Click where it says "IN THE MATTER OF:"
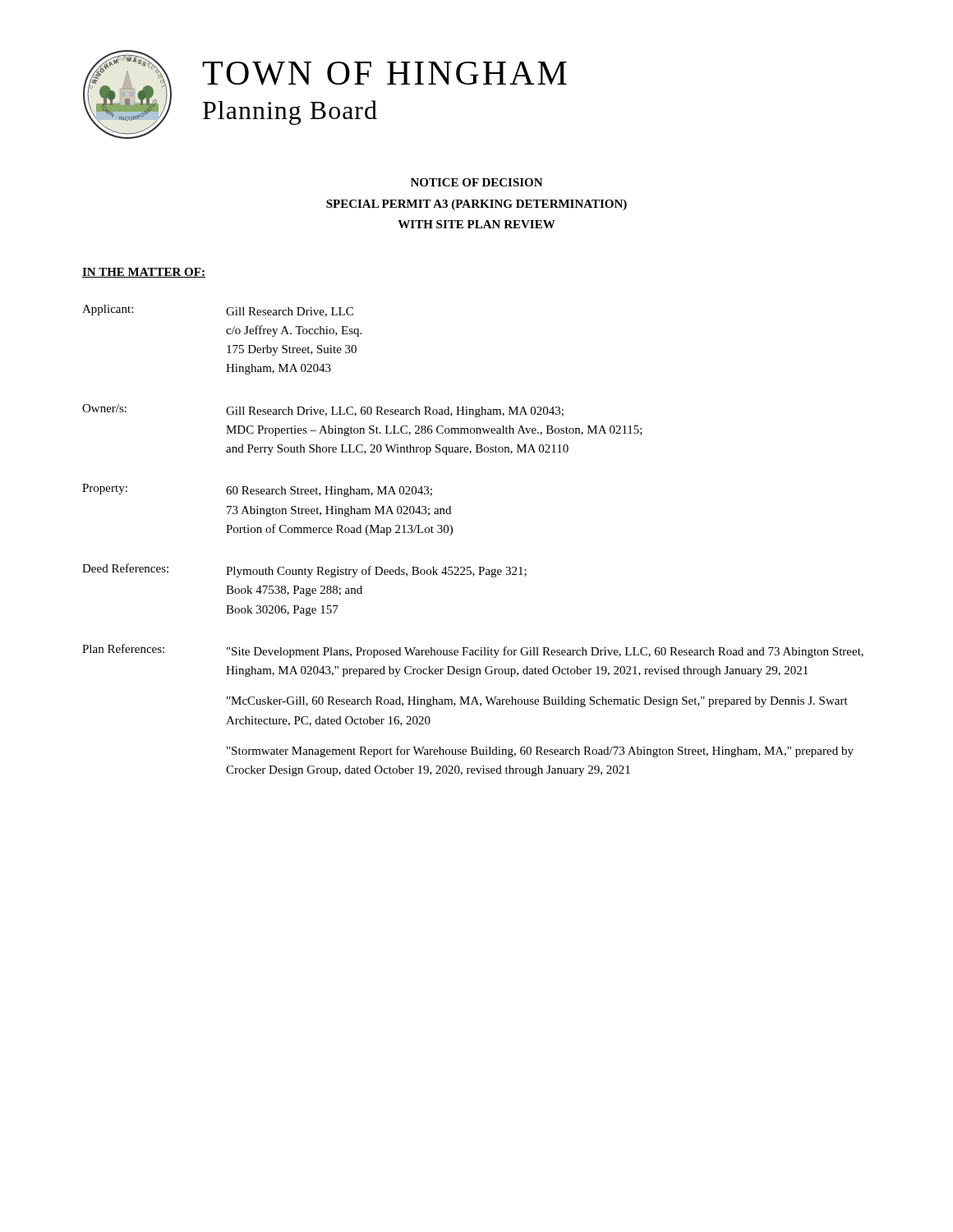The width and height of the screenshot is (953, 1232). tap(144, 273)
